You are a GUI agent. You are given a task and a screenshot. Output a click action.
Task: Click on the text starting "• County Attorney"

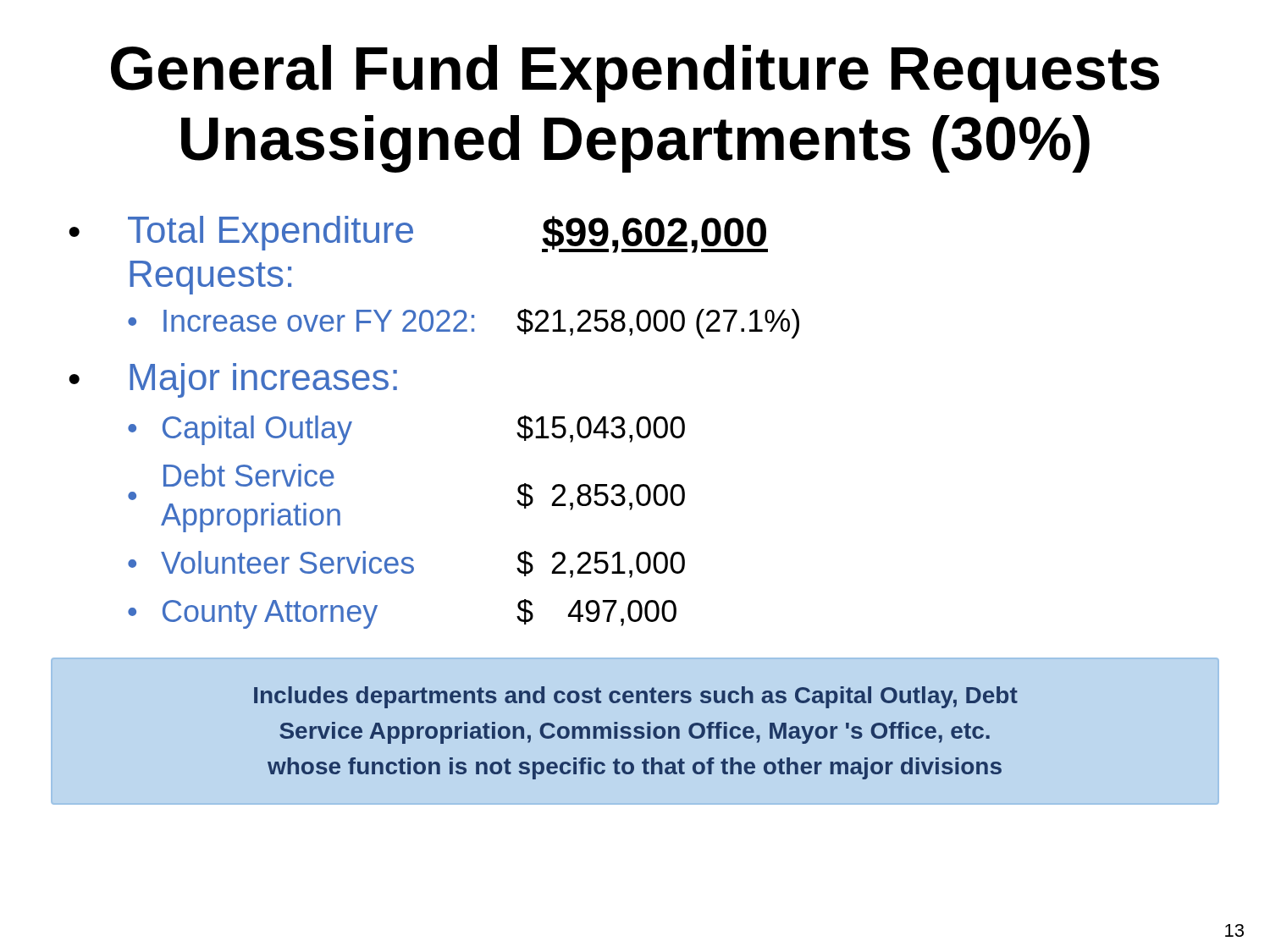(246, 614)
